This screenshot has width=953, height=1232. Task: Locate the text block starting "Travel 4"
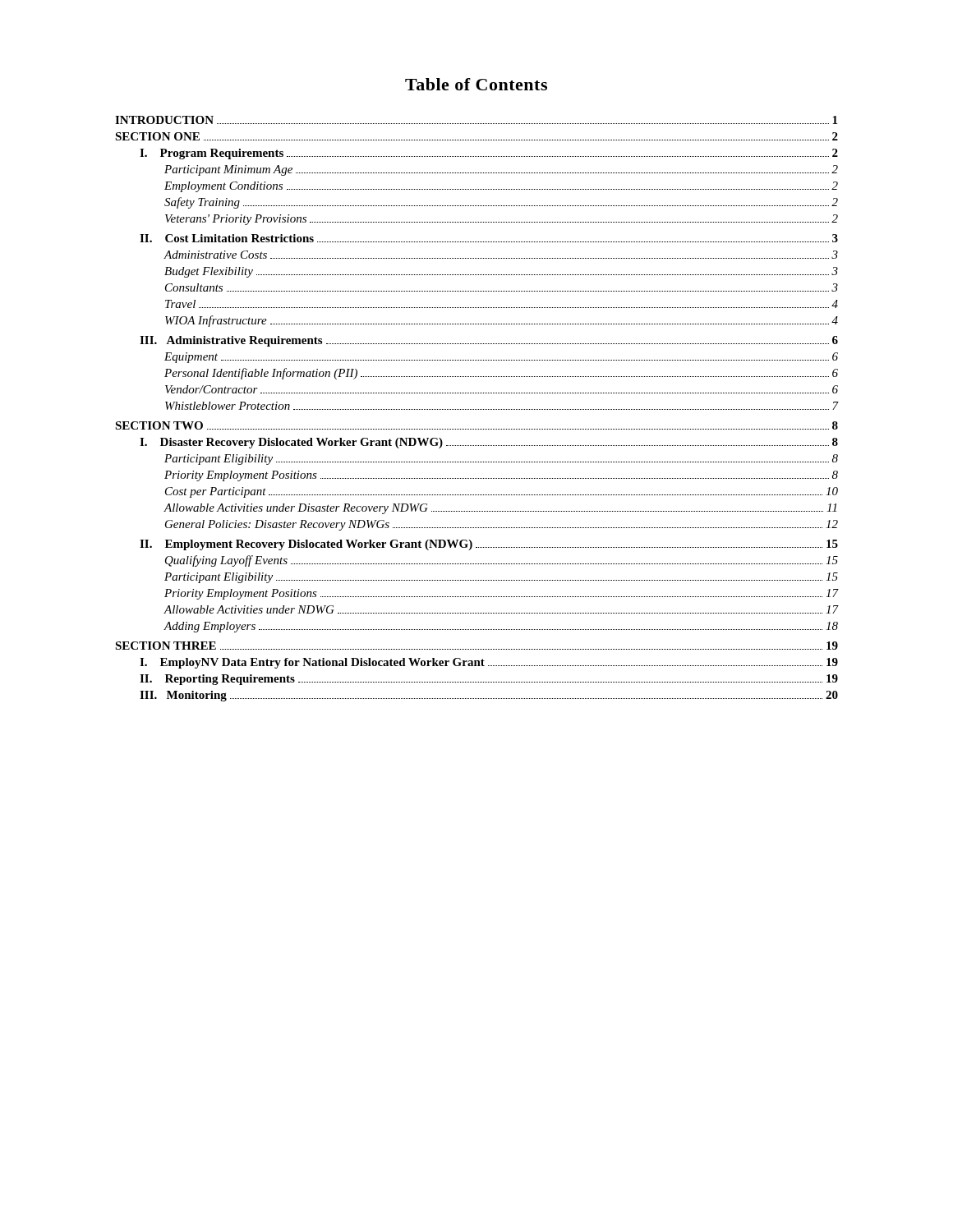tap(501, 304)
